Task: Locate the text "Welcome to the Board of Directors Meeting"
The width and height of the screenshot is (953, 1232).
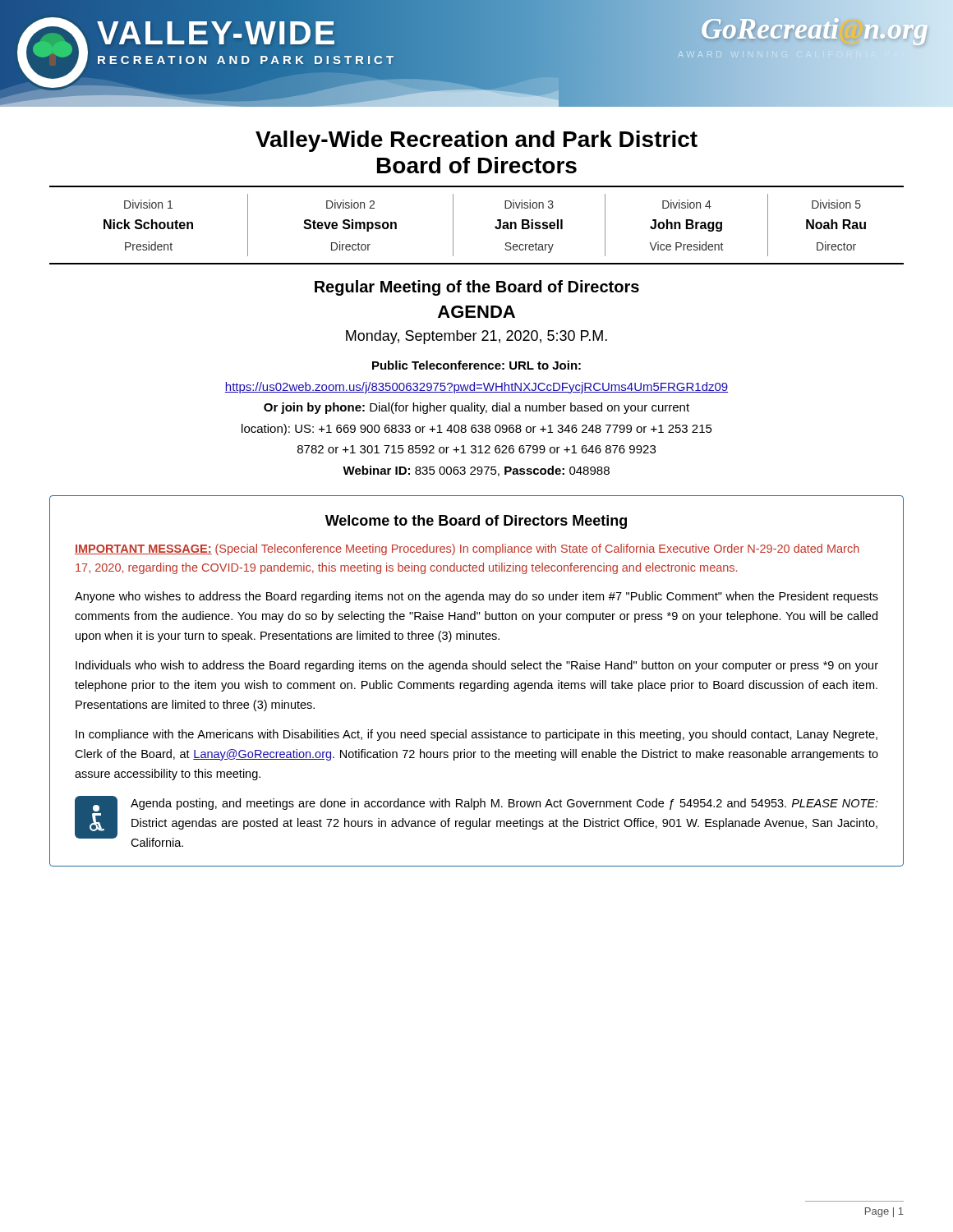Action: [476, 521]
